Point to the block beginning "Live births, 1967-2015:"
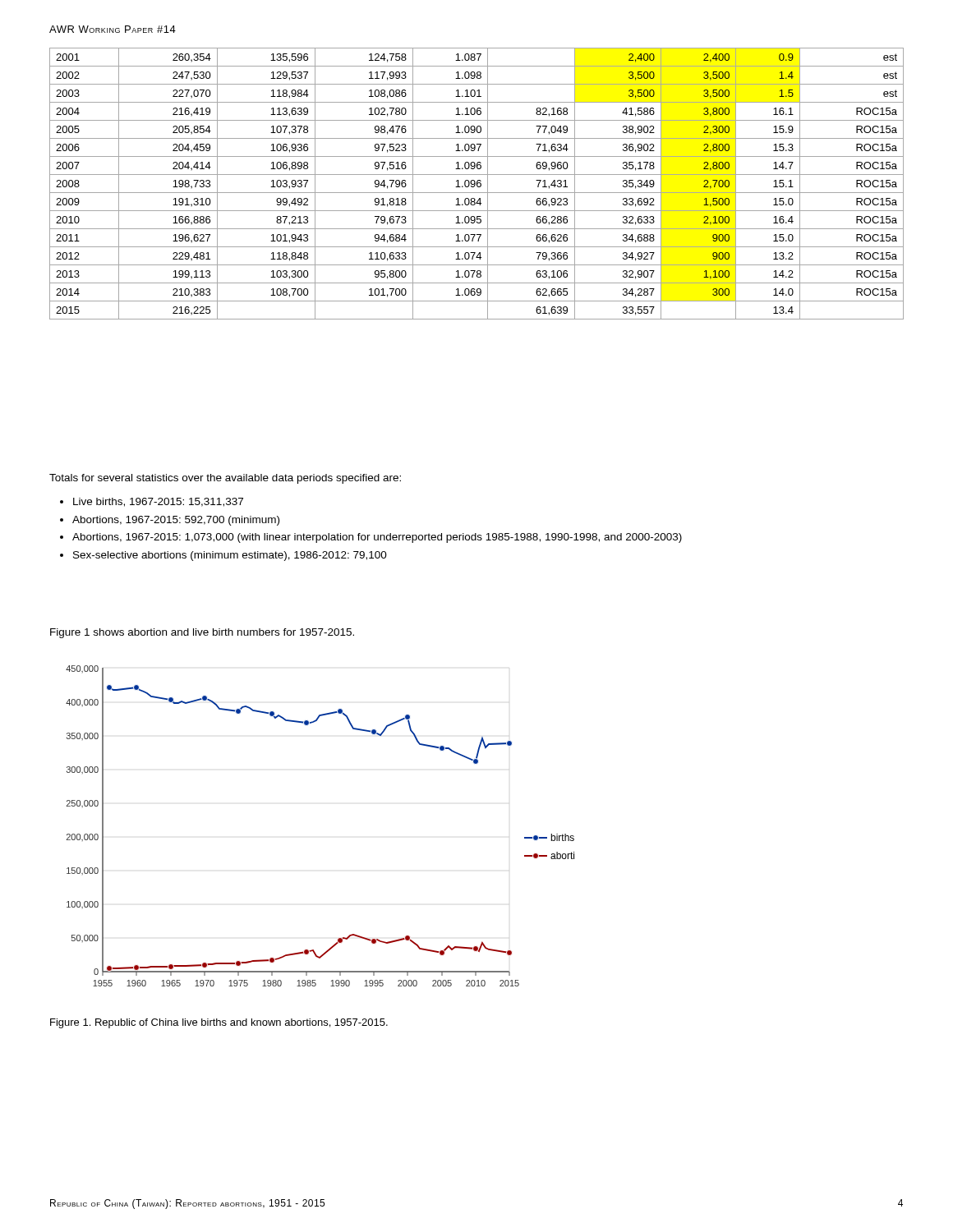This screenshot has width=953, height=1232. 158,501
